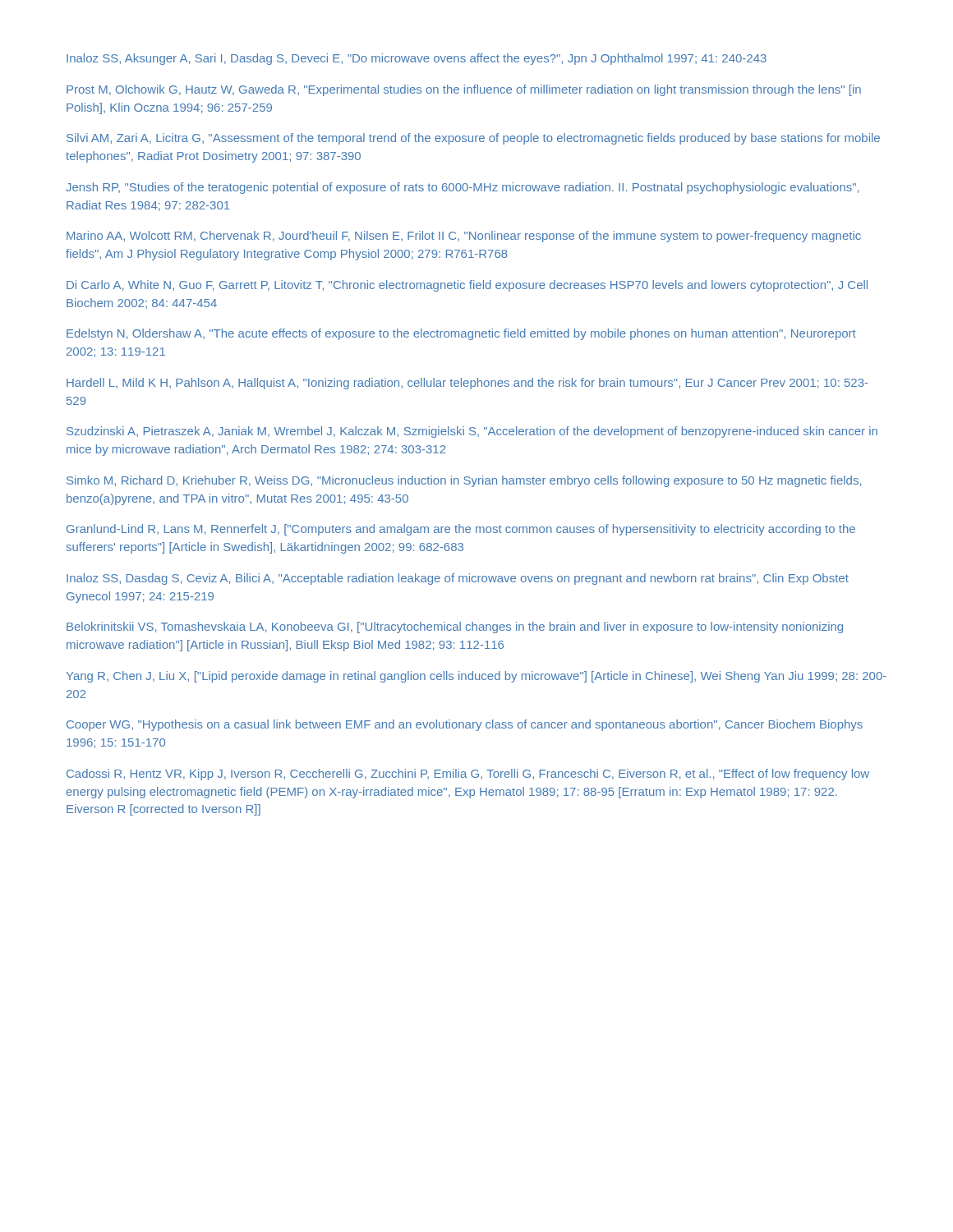Locate the text starting "Inaloz SS, Dasdag S, Ceviz"
953x1232 pixels.
pos(457,587)
